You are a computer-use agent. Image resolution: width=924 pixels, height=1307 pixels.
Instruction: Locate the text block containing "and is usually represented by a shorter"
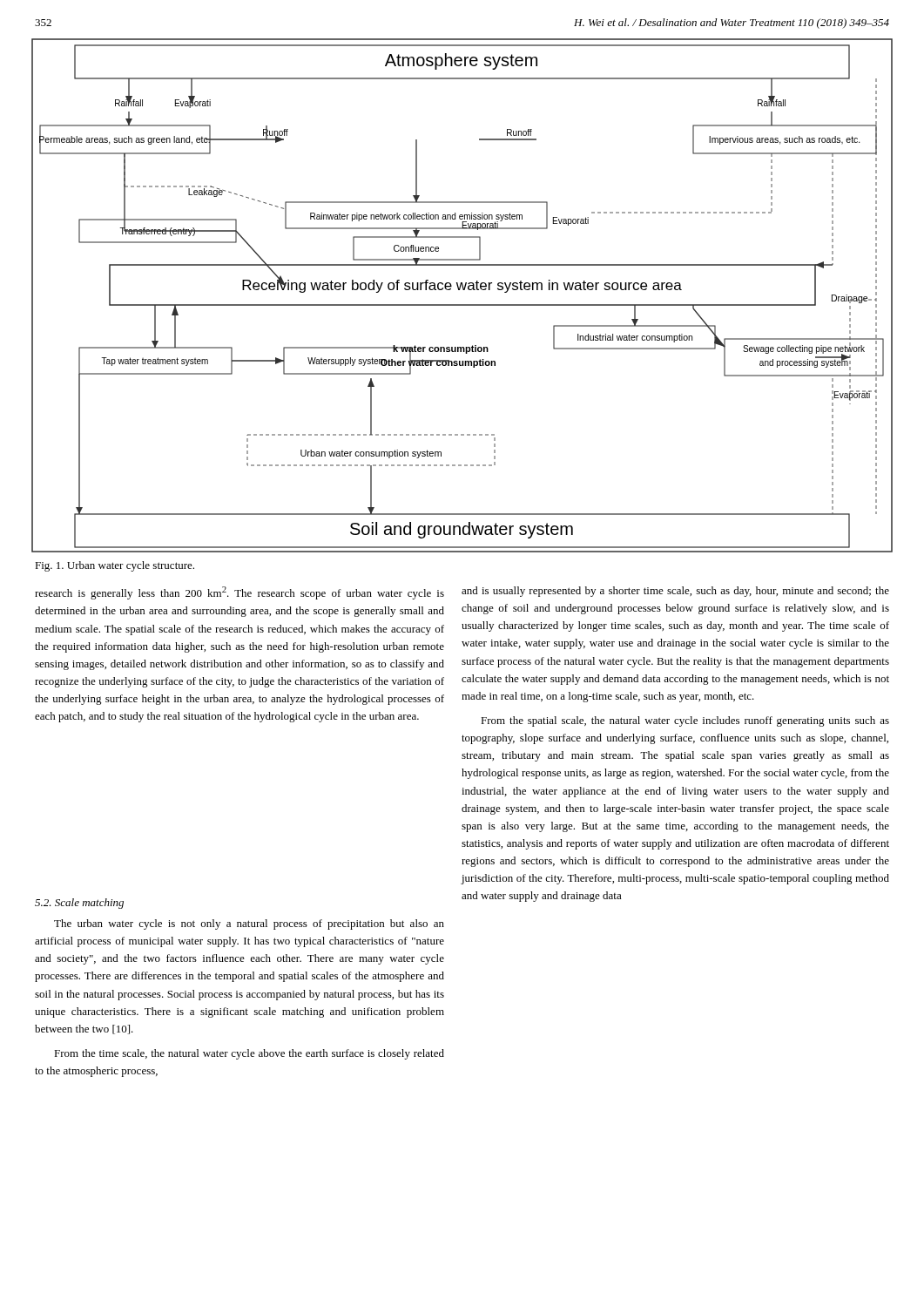coord(675,743)
